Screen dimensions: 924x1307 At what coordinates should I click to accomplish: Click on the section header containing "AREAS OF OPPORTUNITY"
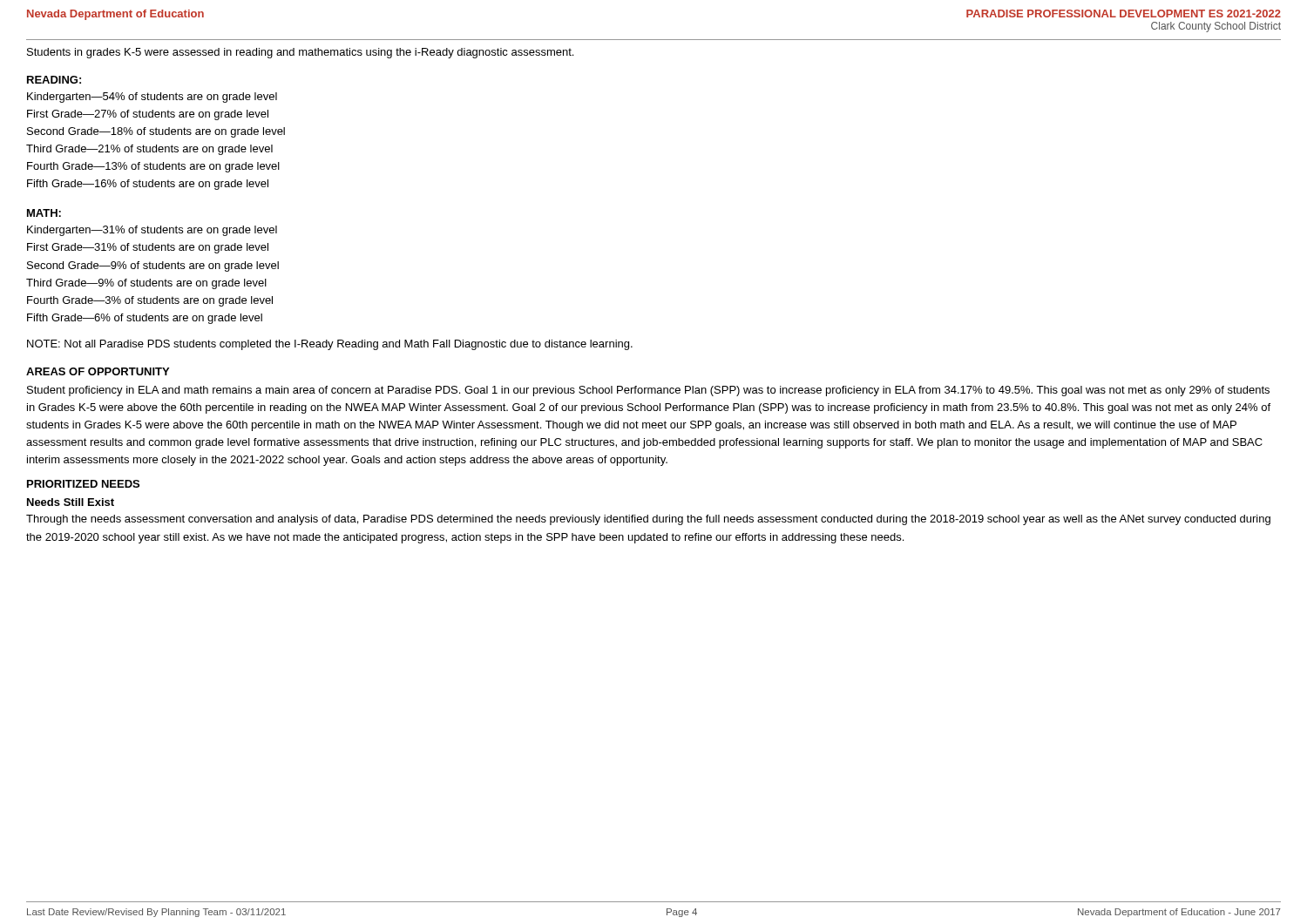click(98, 371)
